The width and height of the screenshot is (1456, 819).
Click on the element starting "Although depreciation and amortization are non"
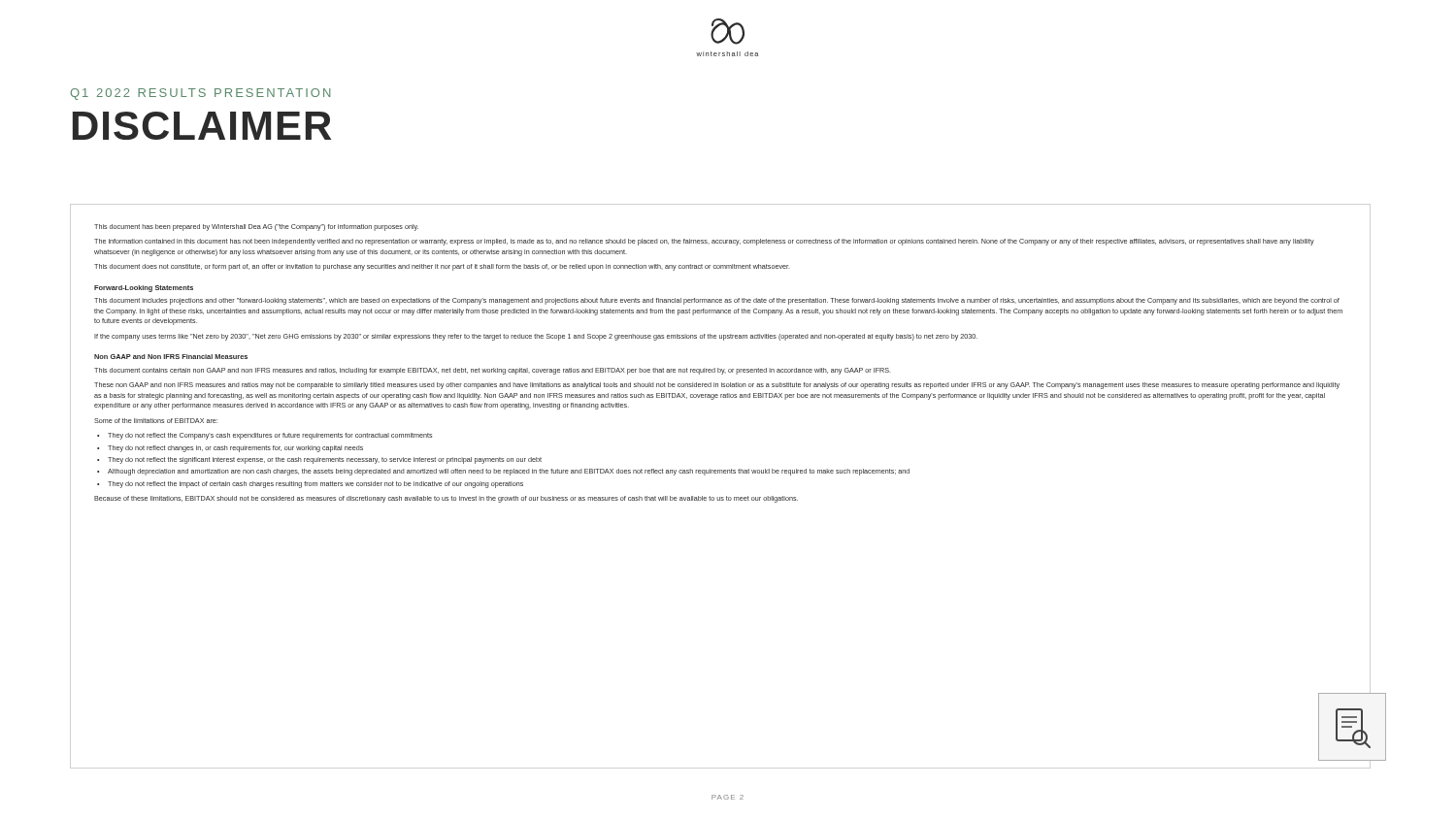click(x=509, y=472)
